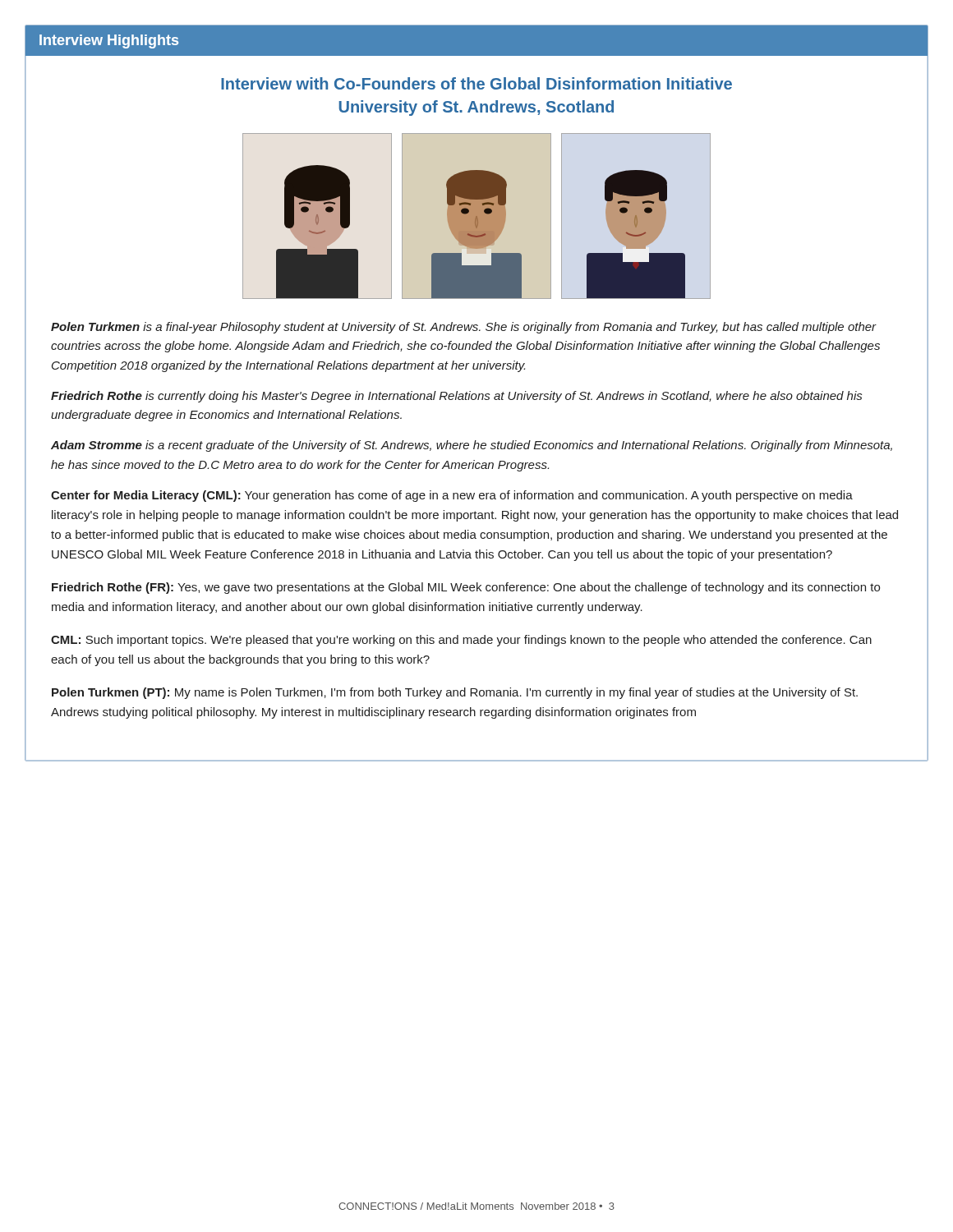Where does it say "Interview Highlights"?
953x1232 pixels.
click(x=109, y=40)
